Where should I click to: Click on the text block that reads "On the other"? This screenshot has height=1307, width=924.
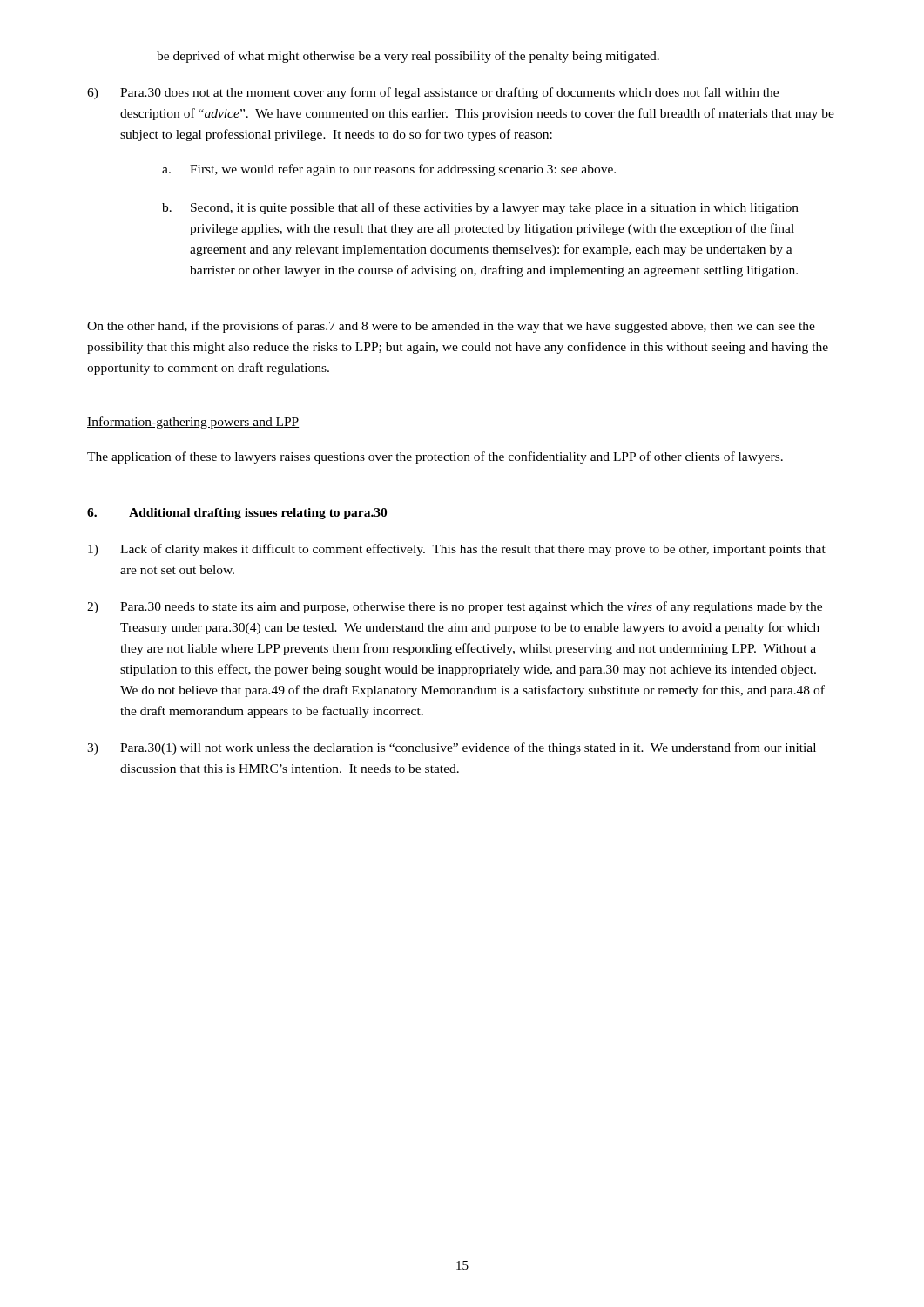tap(458, 346)
